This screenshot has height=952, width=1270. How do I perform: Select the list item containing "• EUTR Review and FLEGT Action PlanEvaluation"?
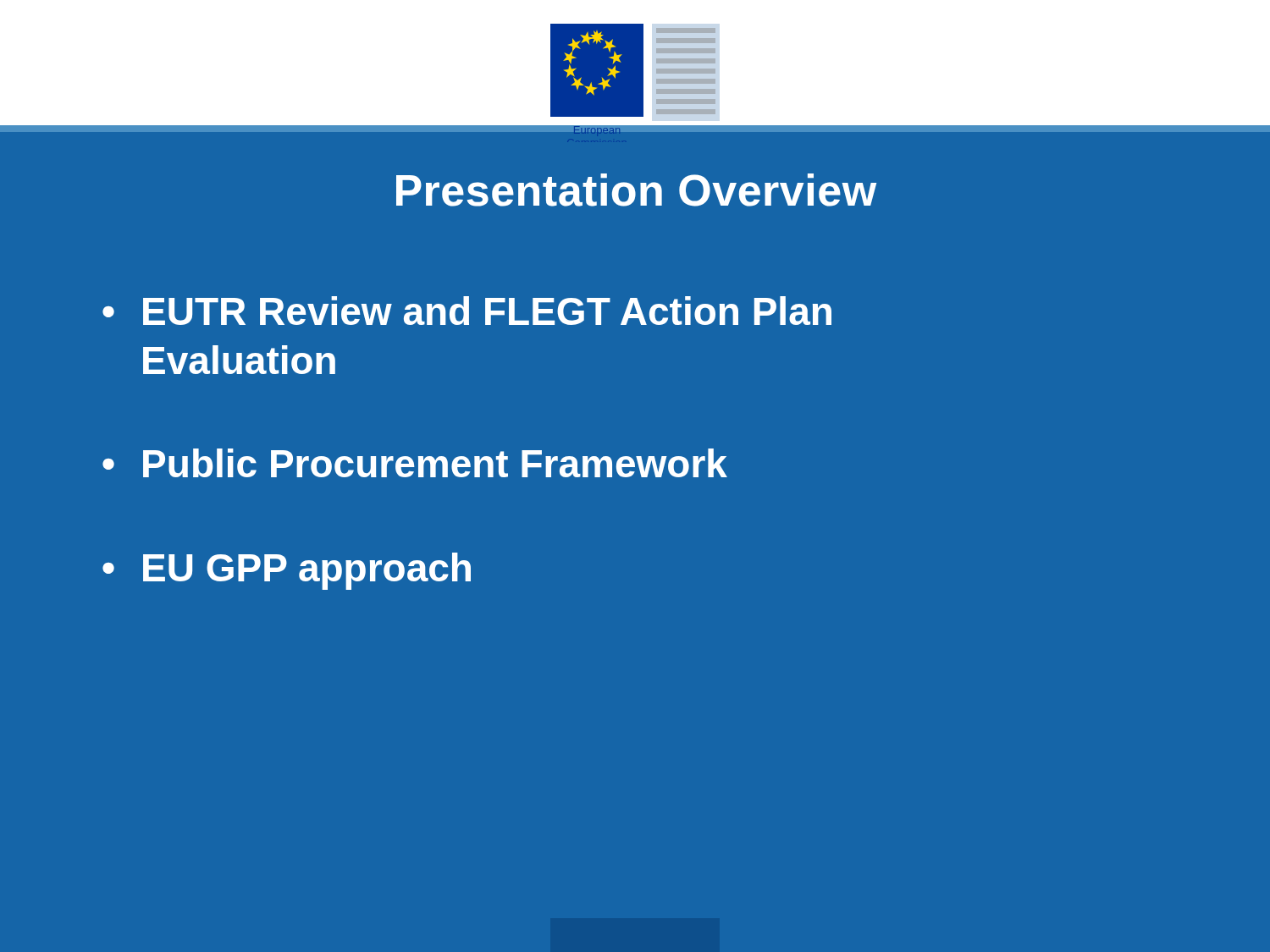[x=468, y=336]
